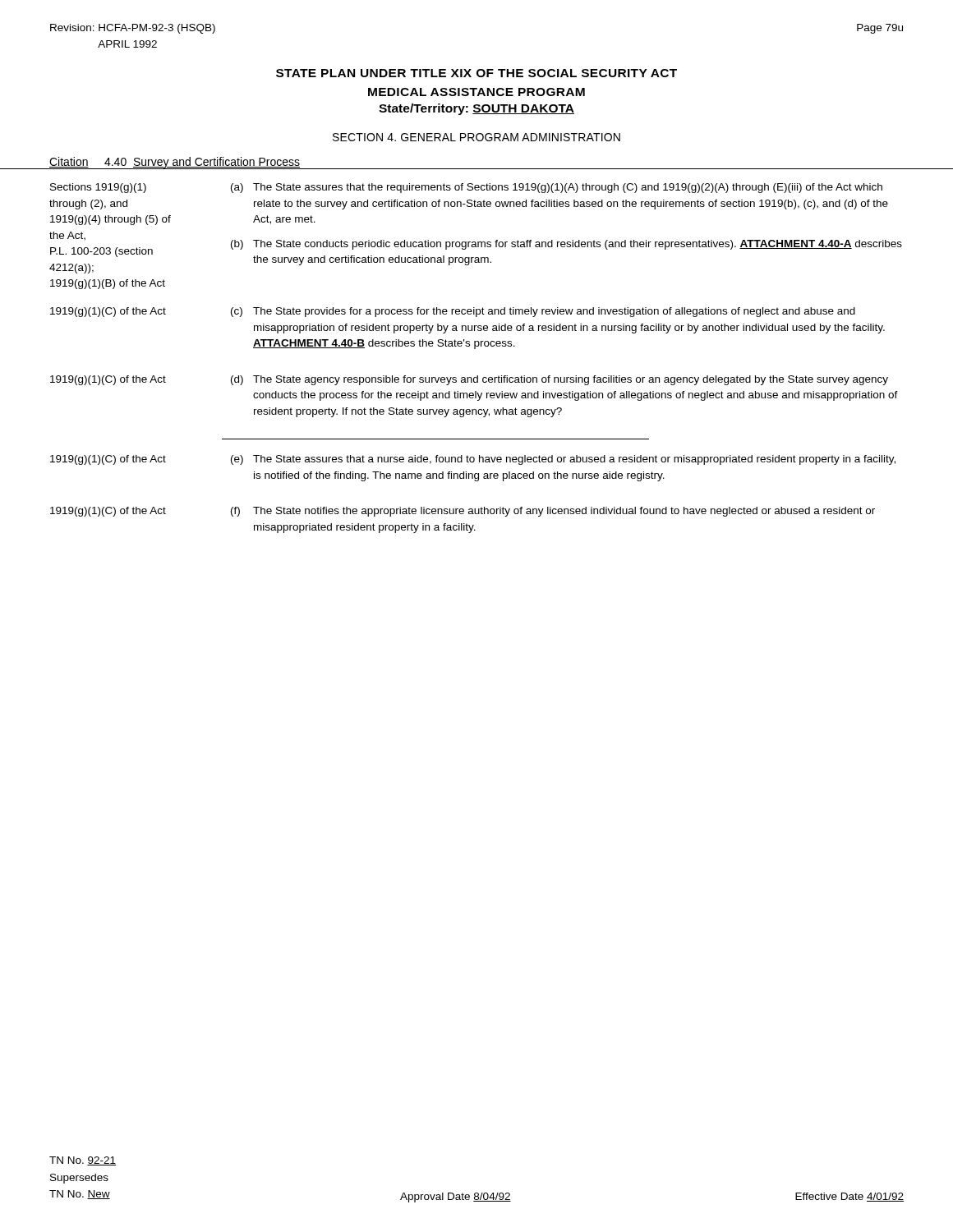Click on the text block that reads "The State agency responsible for surveys and certification"
Viewport: 953px width, 1232px height.
tap(575, 395)
